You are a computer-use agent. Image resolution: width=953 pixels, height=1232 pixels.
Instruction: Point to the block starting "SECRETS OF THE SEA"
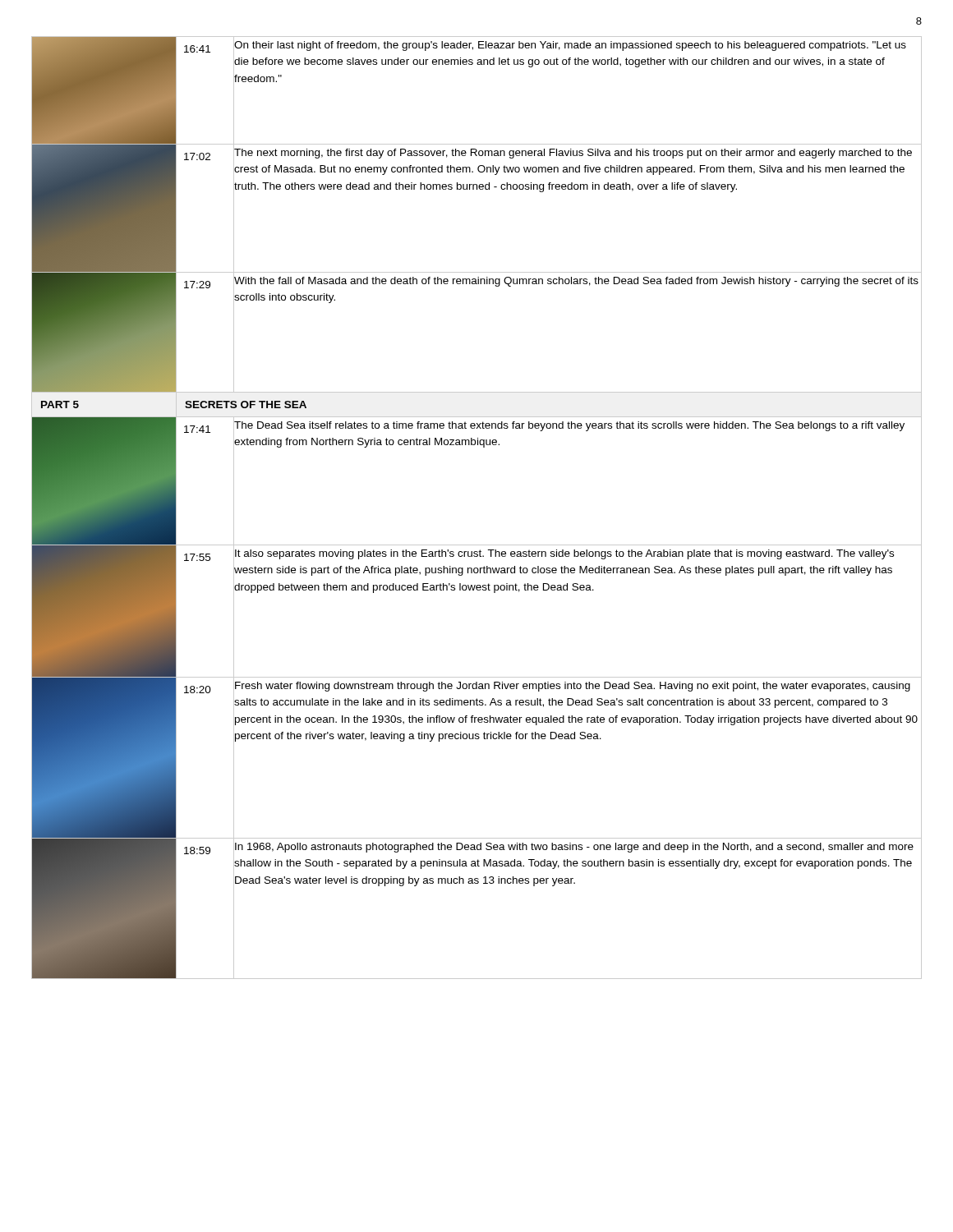(x=246, y=404)
